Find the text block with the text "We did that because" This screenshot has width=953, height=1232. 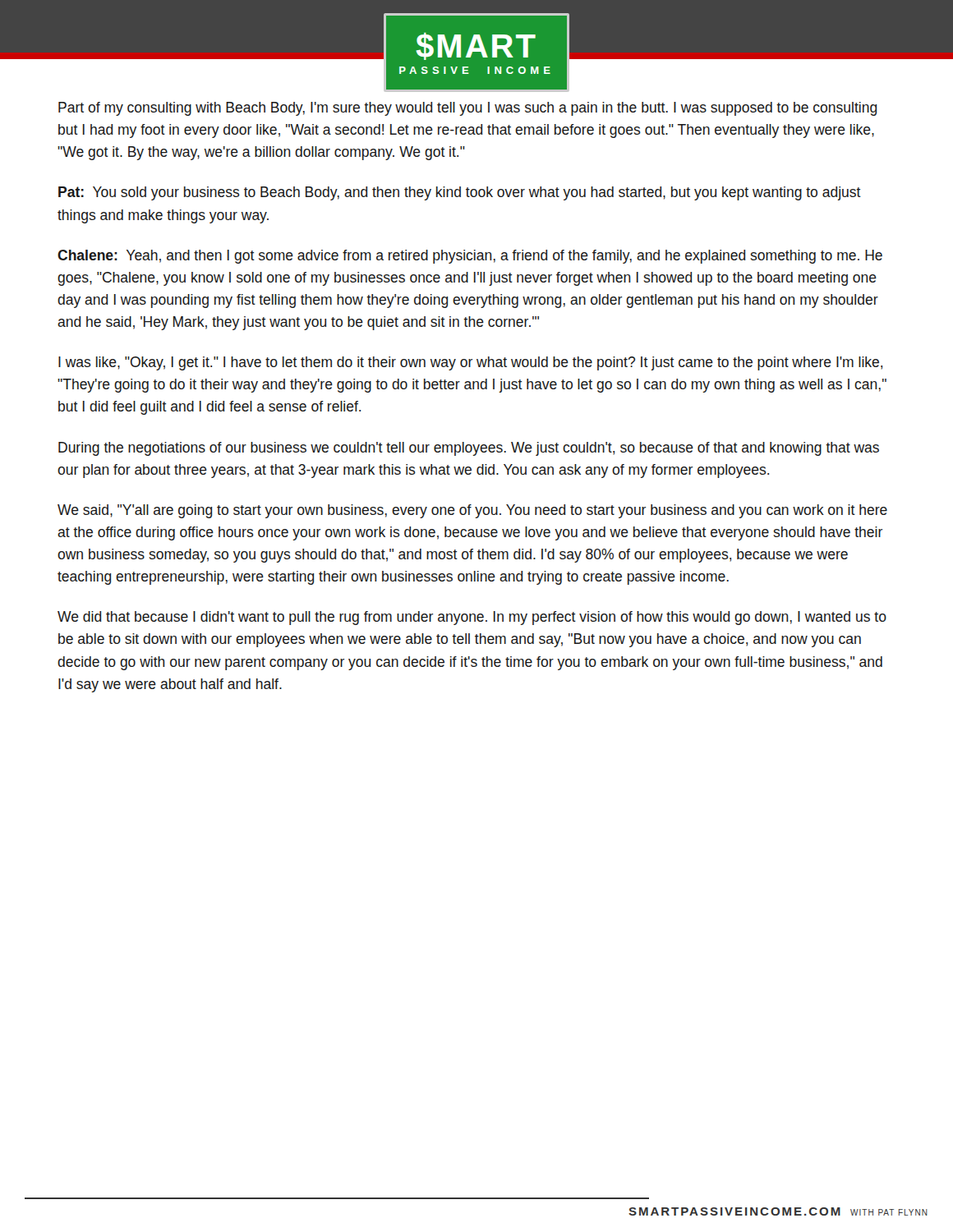tap(476, 651)
